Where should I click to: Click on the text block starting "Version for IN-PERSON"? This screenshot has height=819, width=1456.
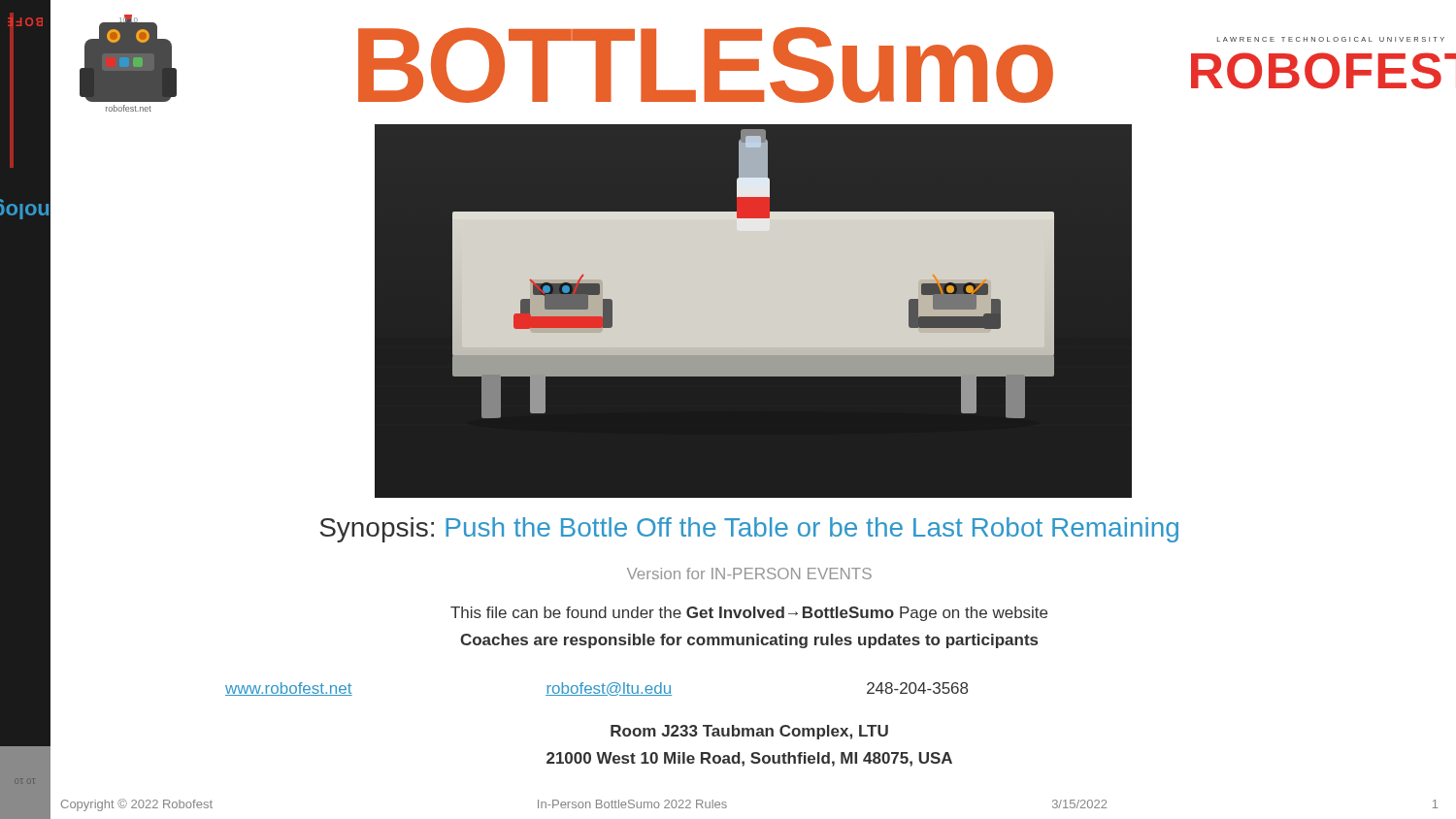(x=749, y=574)
